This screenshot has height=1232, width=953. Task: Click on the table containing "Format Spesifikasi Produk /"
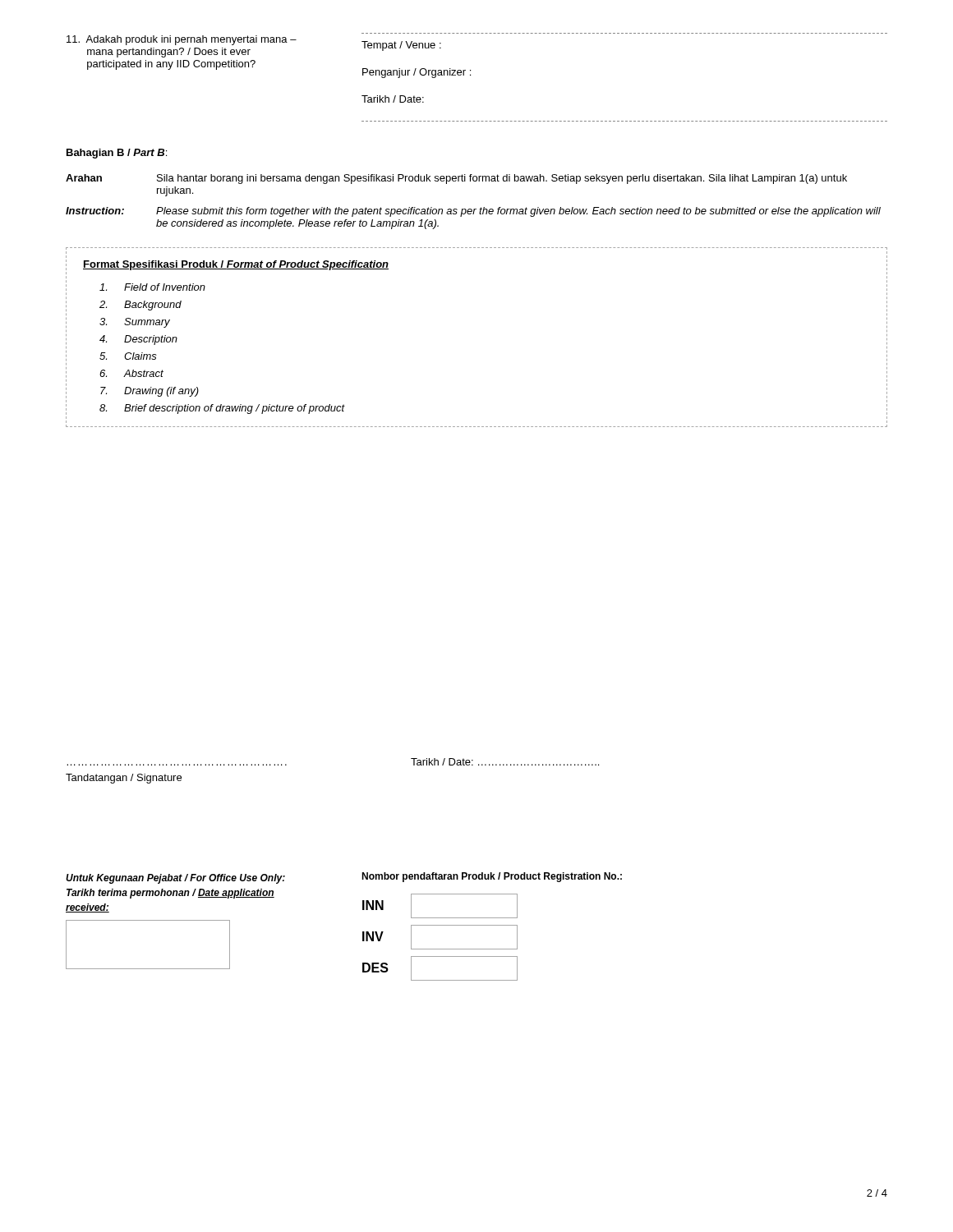(476, 337)
